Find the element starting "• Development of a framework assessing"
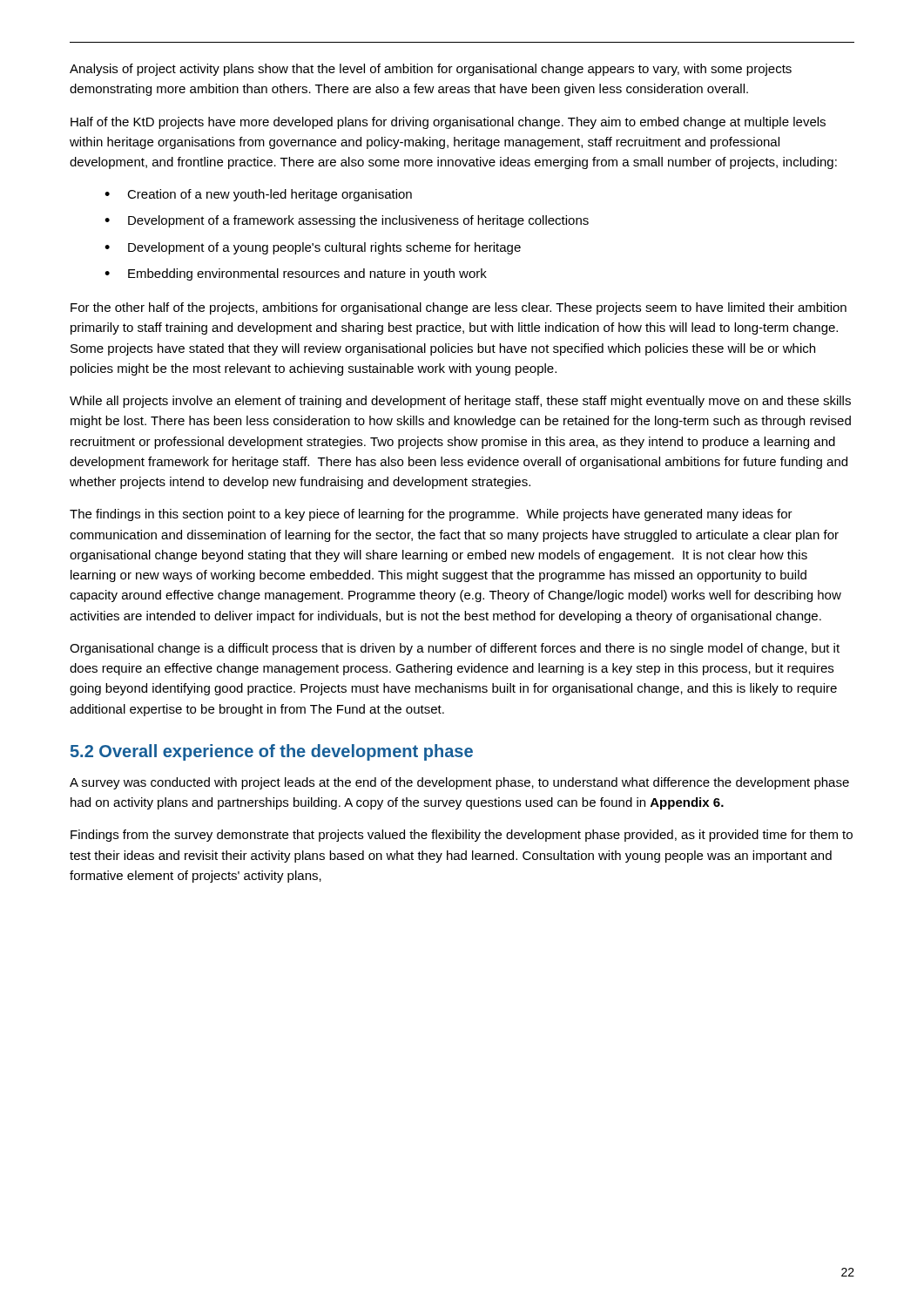The height and width of the screenshot is (1307, 924). (x=347, y=221)
